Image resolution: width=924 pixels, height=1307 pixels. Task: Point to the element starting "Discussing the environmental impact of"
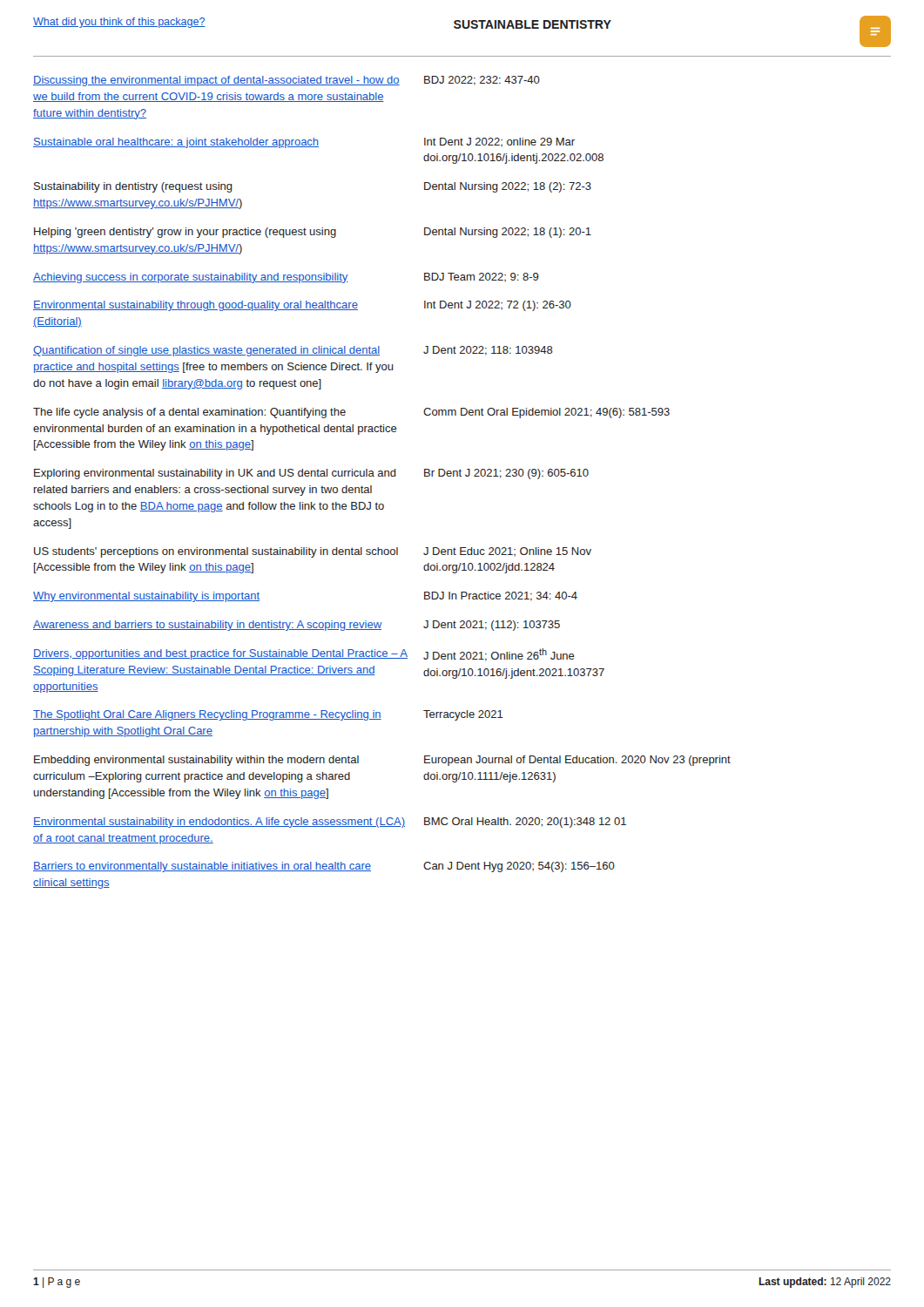tap(287, 81)
